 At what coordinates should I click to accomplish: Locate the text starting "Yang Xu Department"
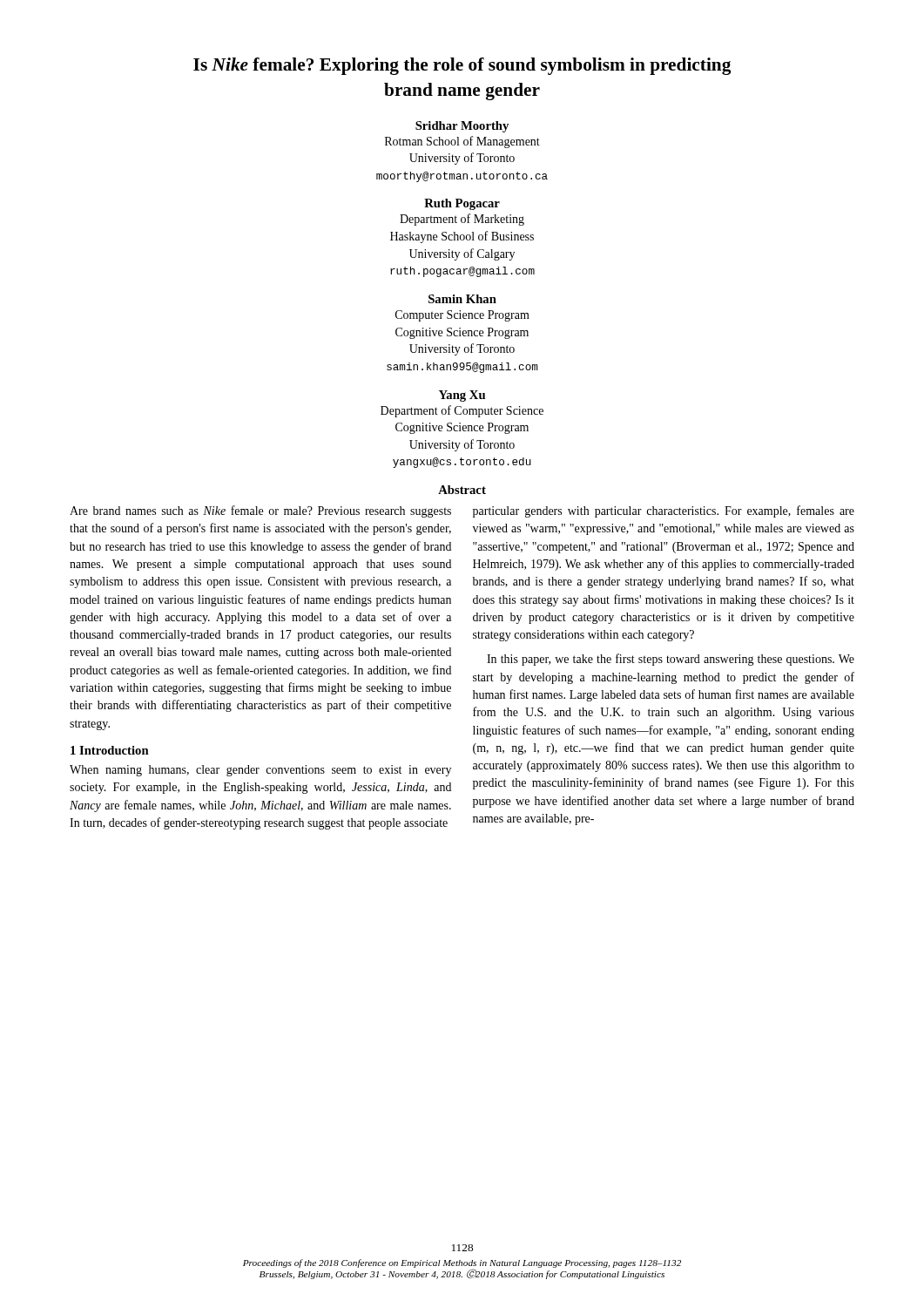tap(462, 429)
